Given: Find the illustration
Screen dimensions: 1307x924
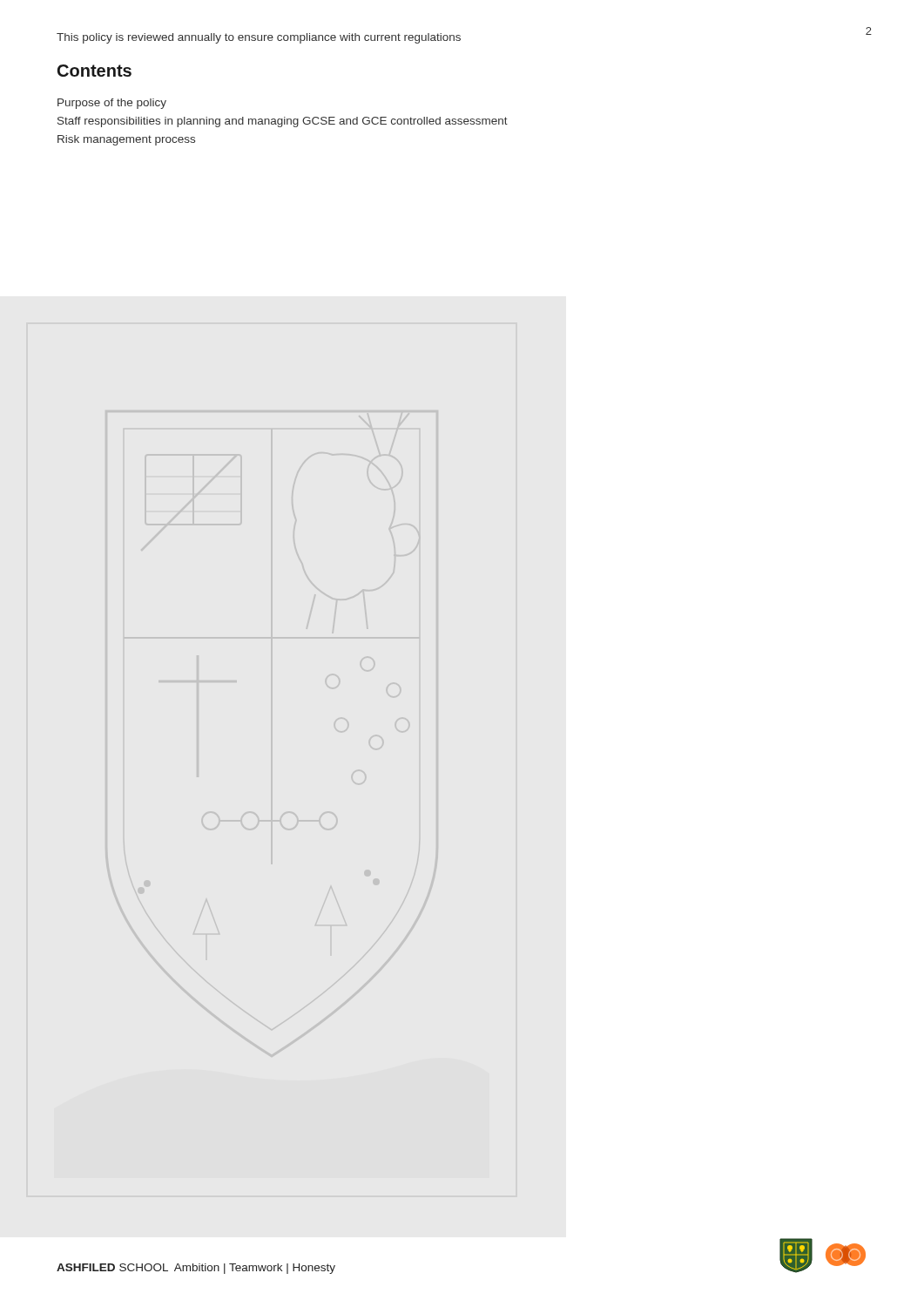Looking at the screenshot, I should [283, 767].
